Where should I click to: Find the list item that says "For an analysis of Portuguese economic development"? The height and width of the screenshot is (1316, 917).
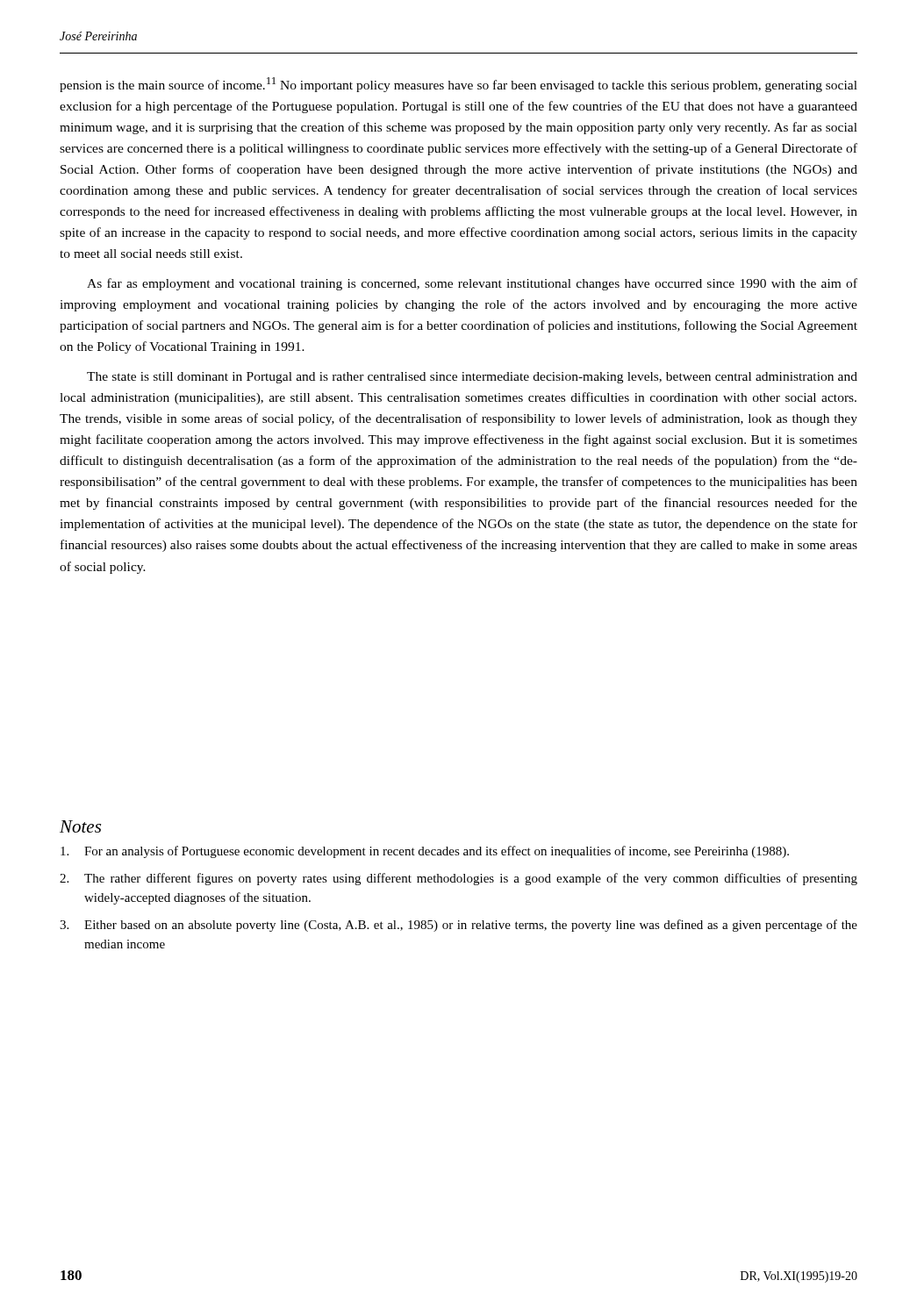(x=458, y=851)
